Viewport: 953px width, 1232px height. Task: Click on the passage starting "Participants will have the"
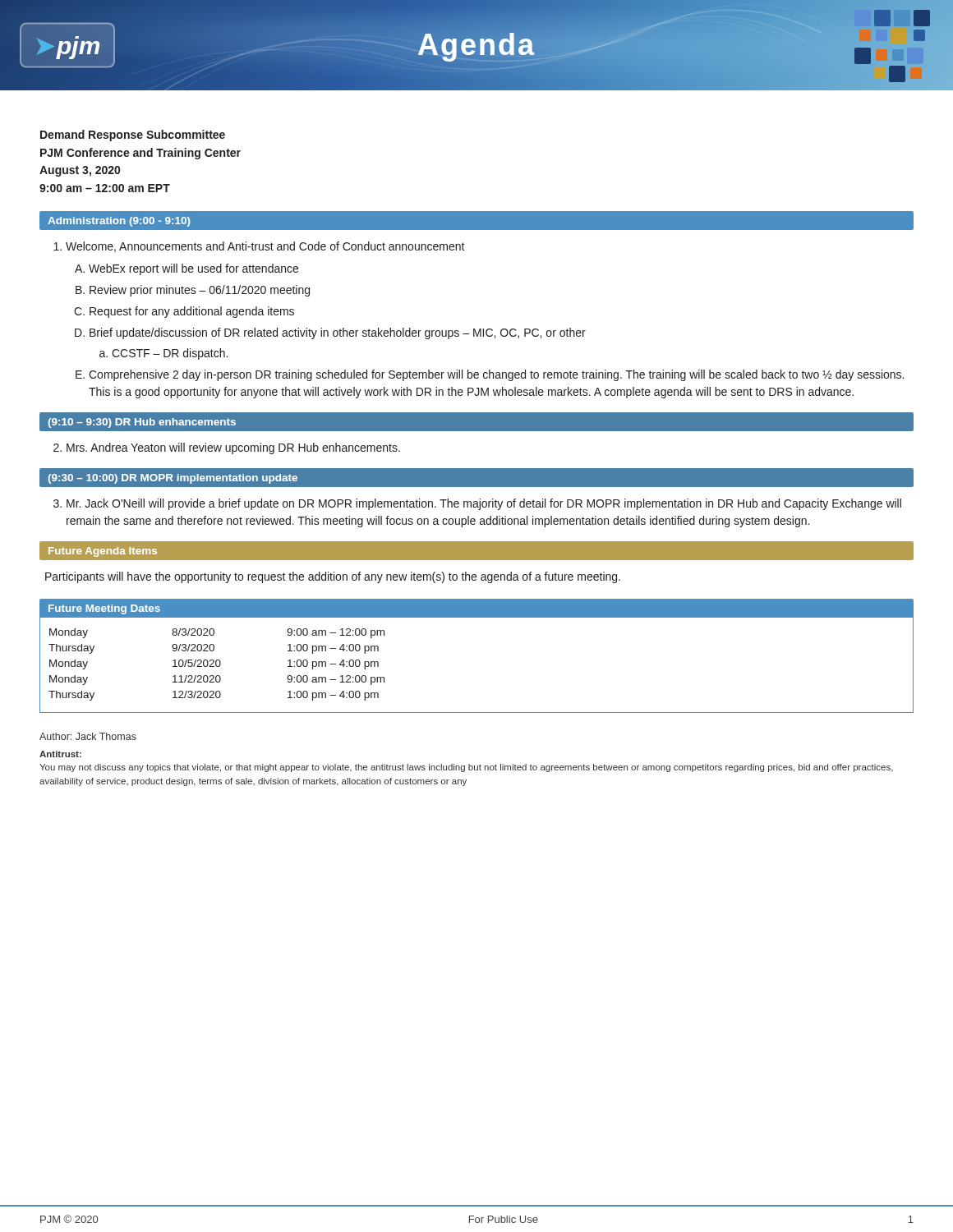(333, 576)
